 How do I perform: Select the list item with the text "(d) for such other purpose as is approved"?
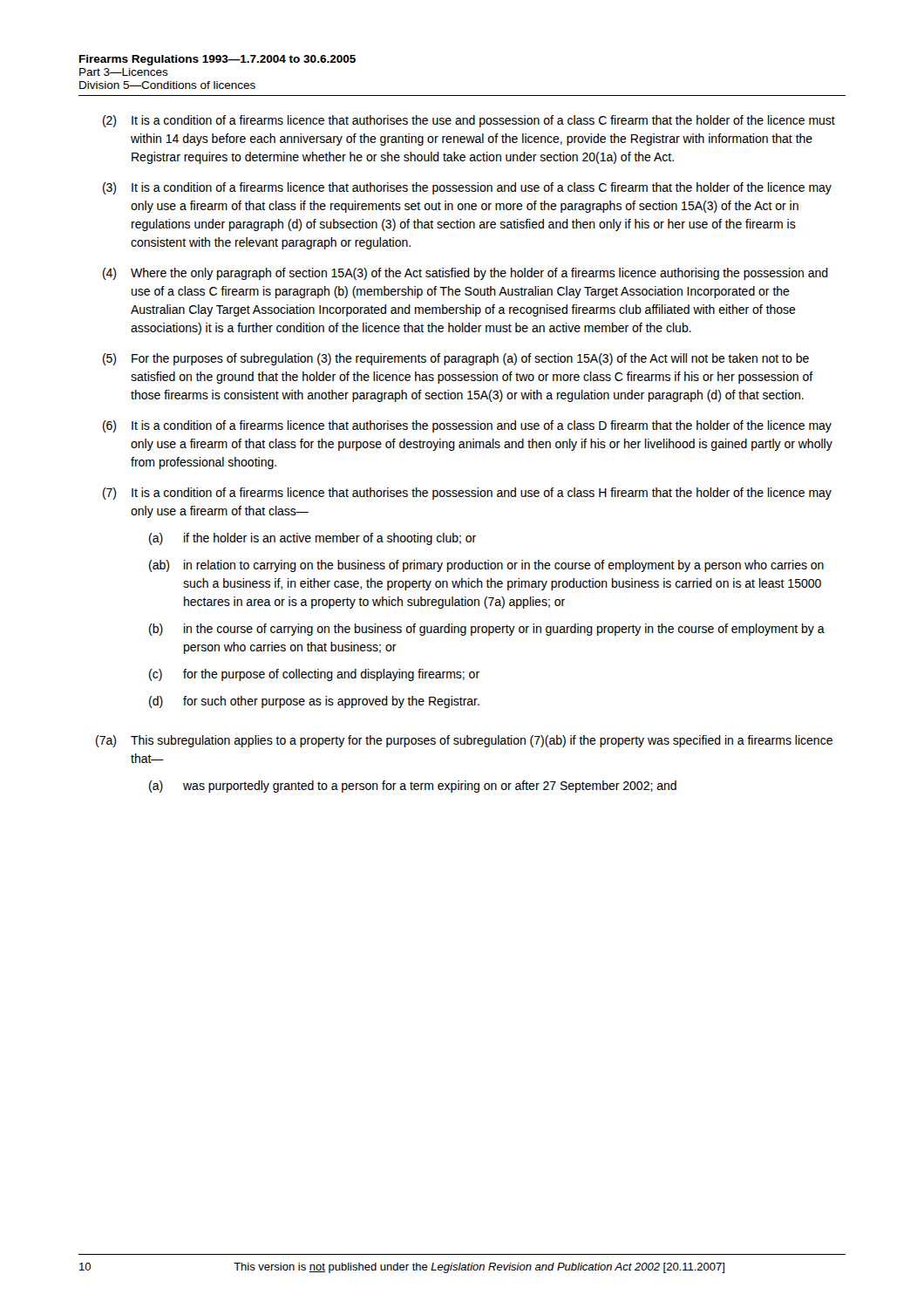[488, 701]
